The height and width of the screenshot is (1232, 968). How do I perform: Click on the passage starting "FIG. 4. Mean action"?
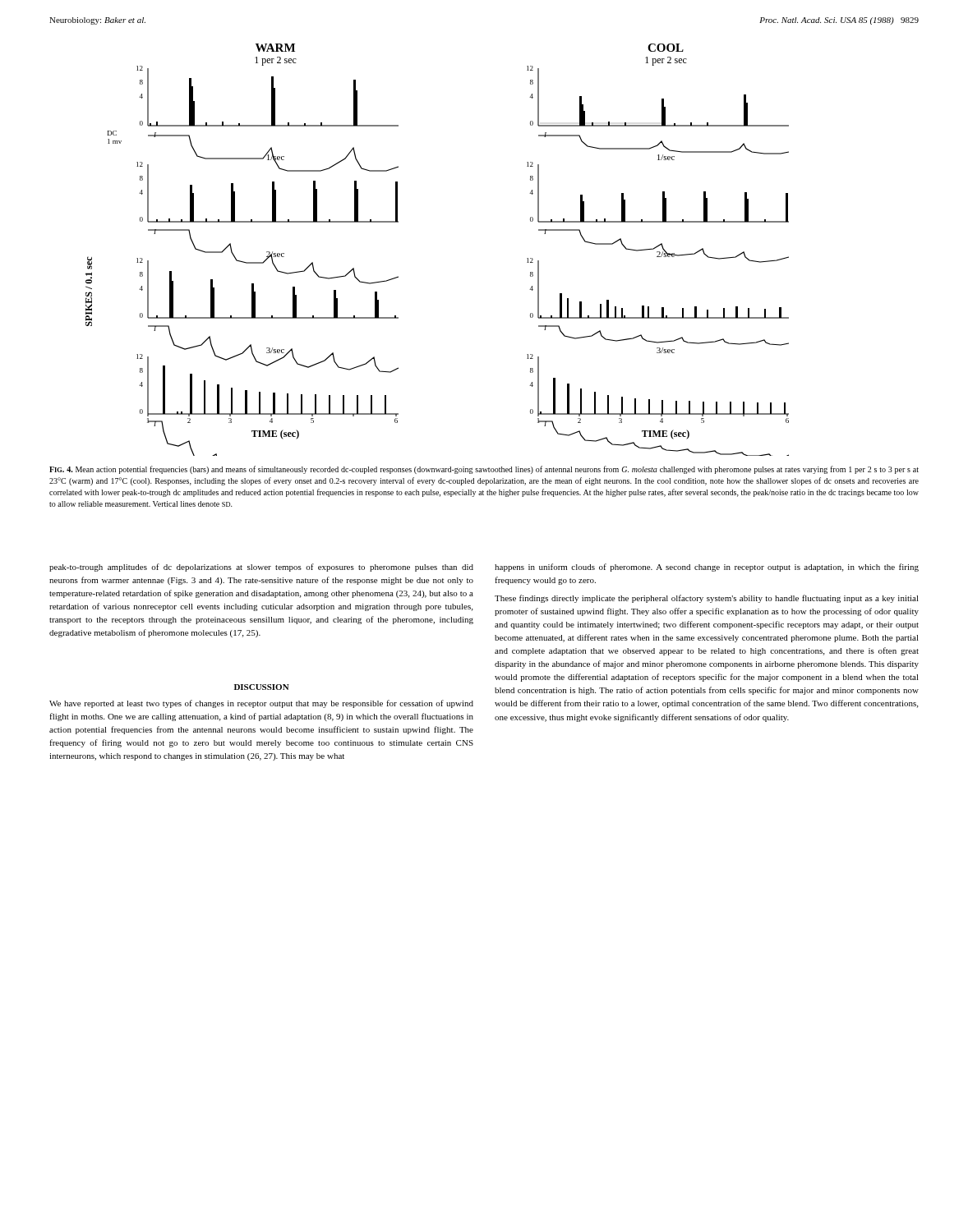484,487
